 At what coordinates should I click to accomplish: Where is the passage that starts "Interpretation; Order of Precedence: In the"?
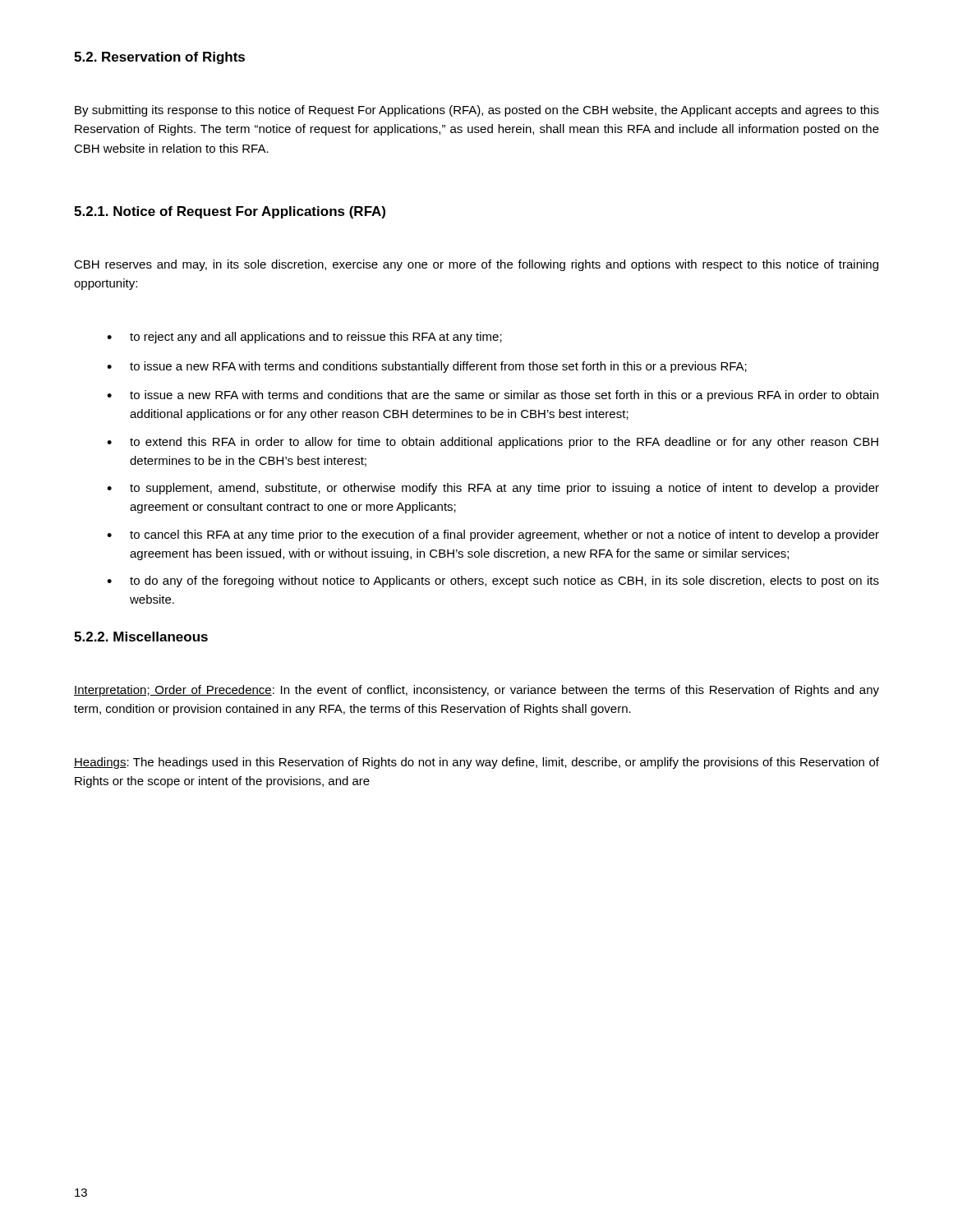476,699
